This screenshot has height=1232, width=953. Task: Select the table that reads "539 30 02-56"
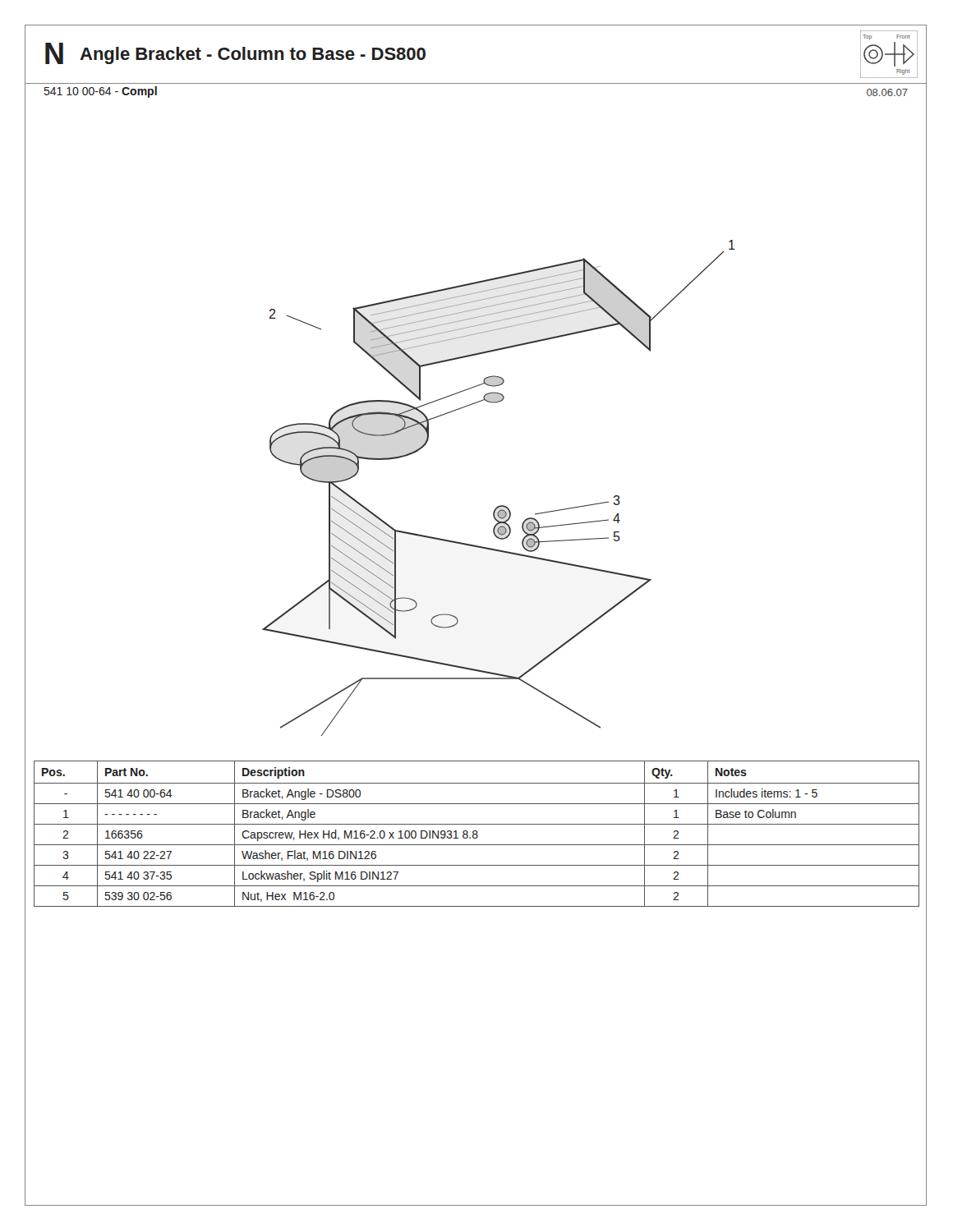[x=476, y=834]
